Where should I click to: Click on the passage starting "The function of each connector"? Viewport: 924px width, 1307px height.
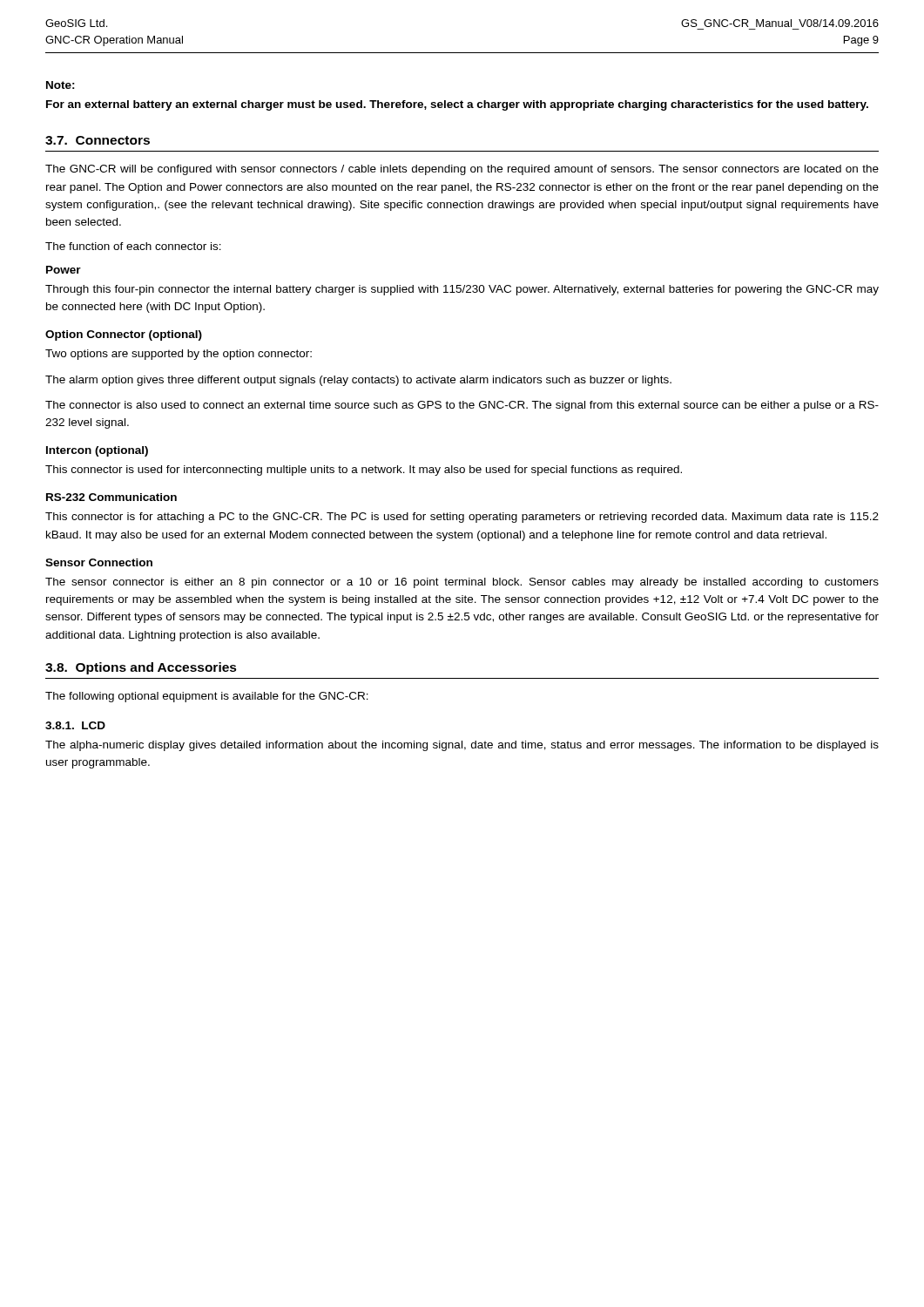point(134,246)
